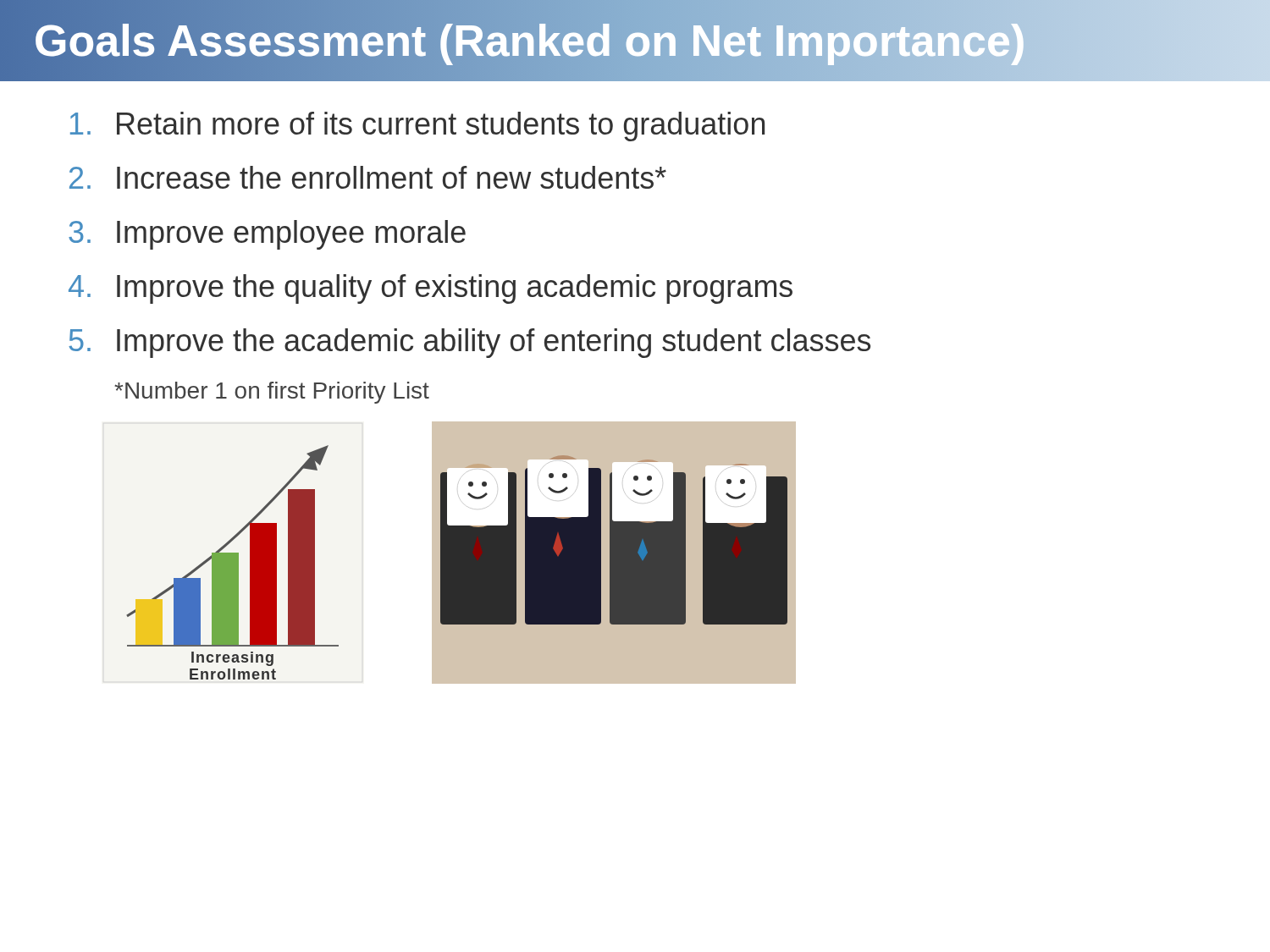Screen dimensions: 952x1270
Task: Select the illustration
Action: click(233, 553)
